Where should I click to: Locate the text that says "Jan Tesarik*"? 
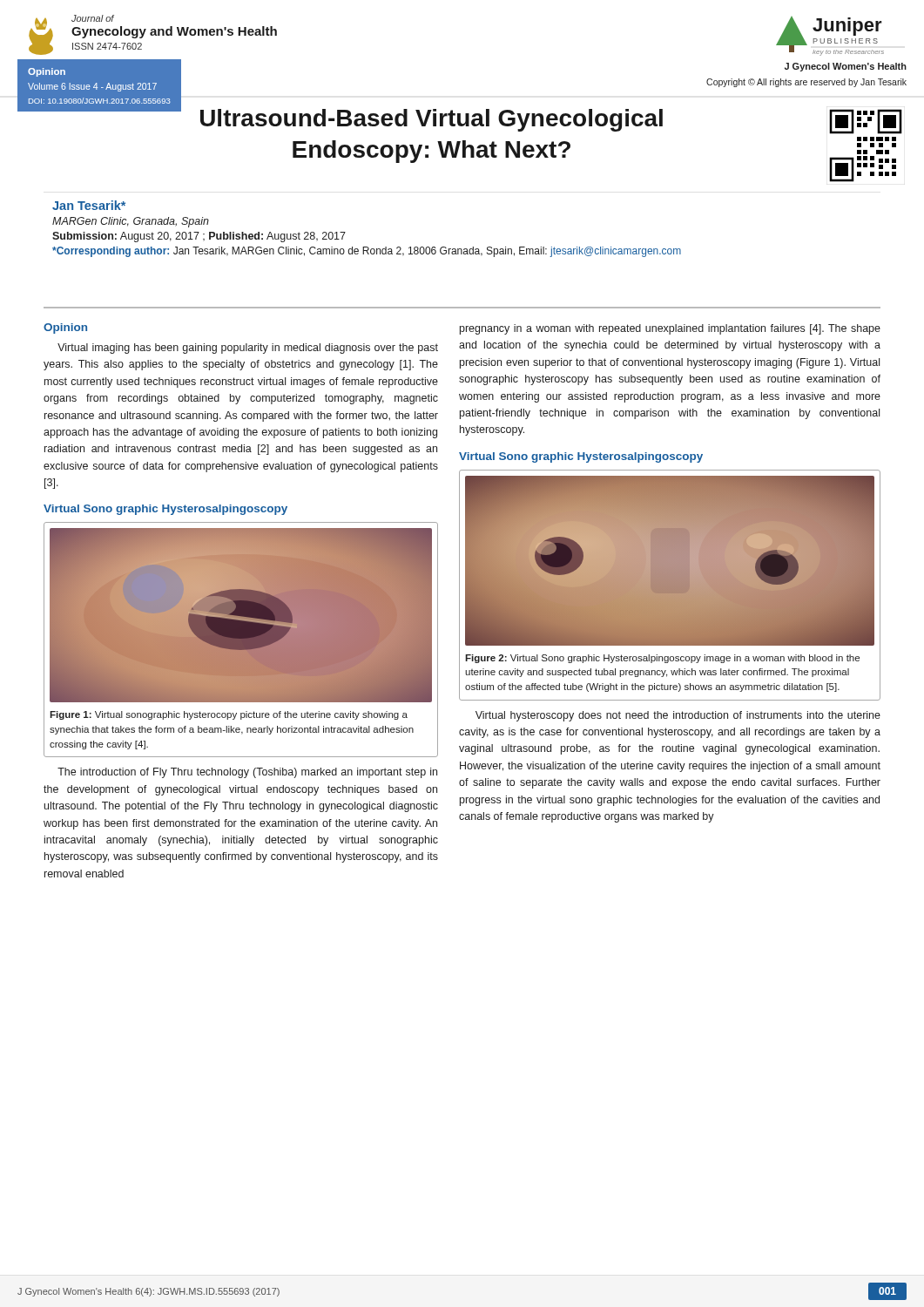(x=89, y=206)
